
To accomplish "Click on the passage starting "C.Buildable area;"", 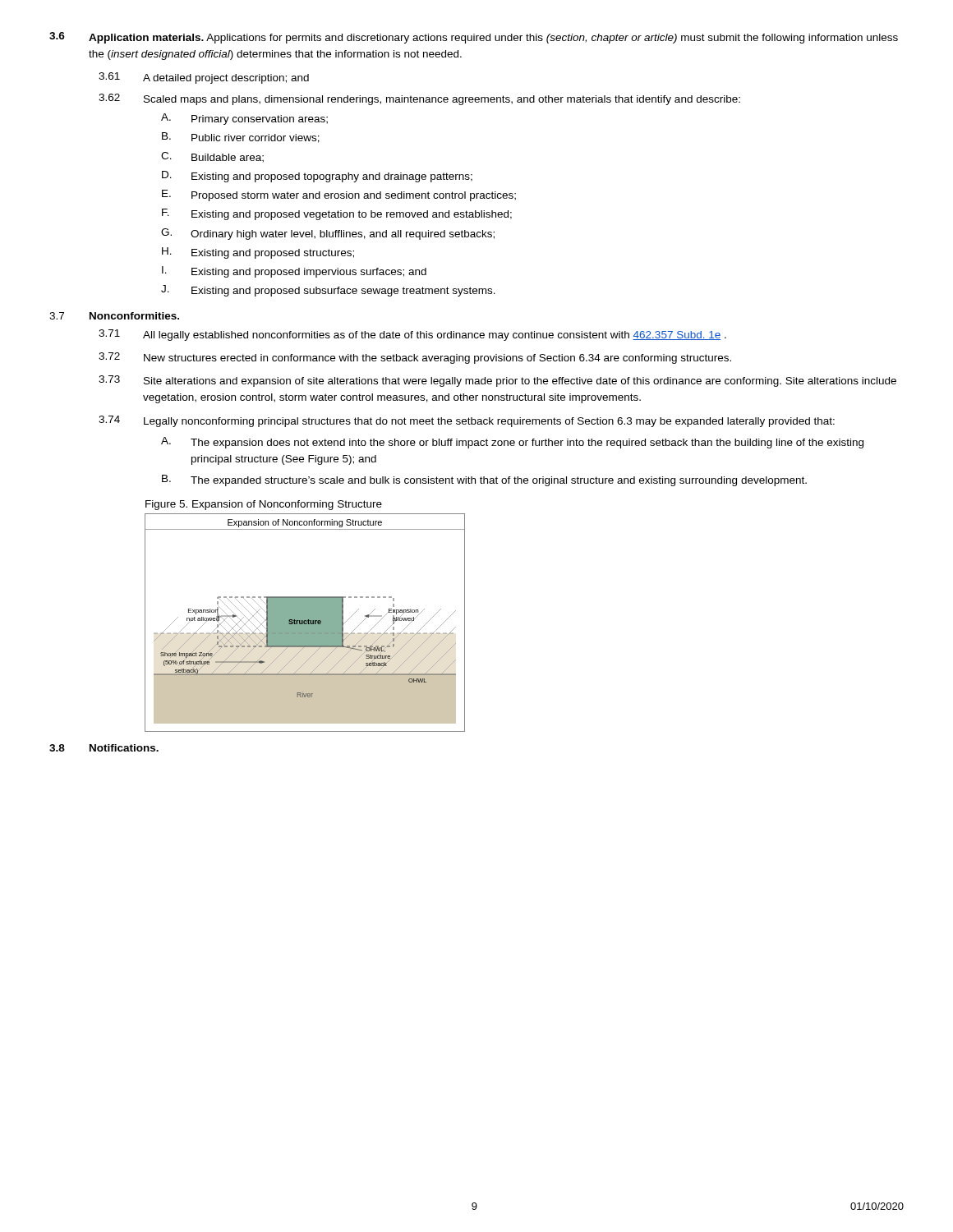I will (x=212, y=157).
